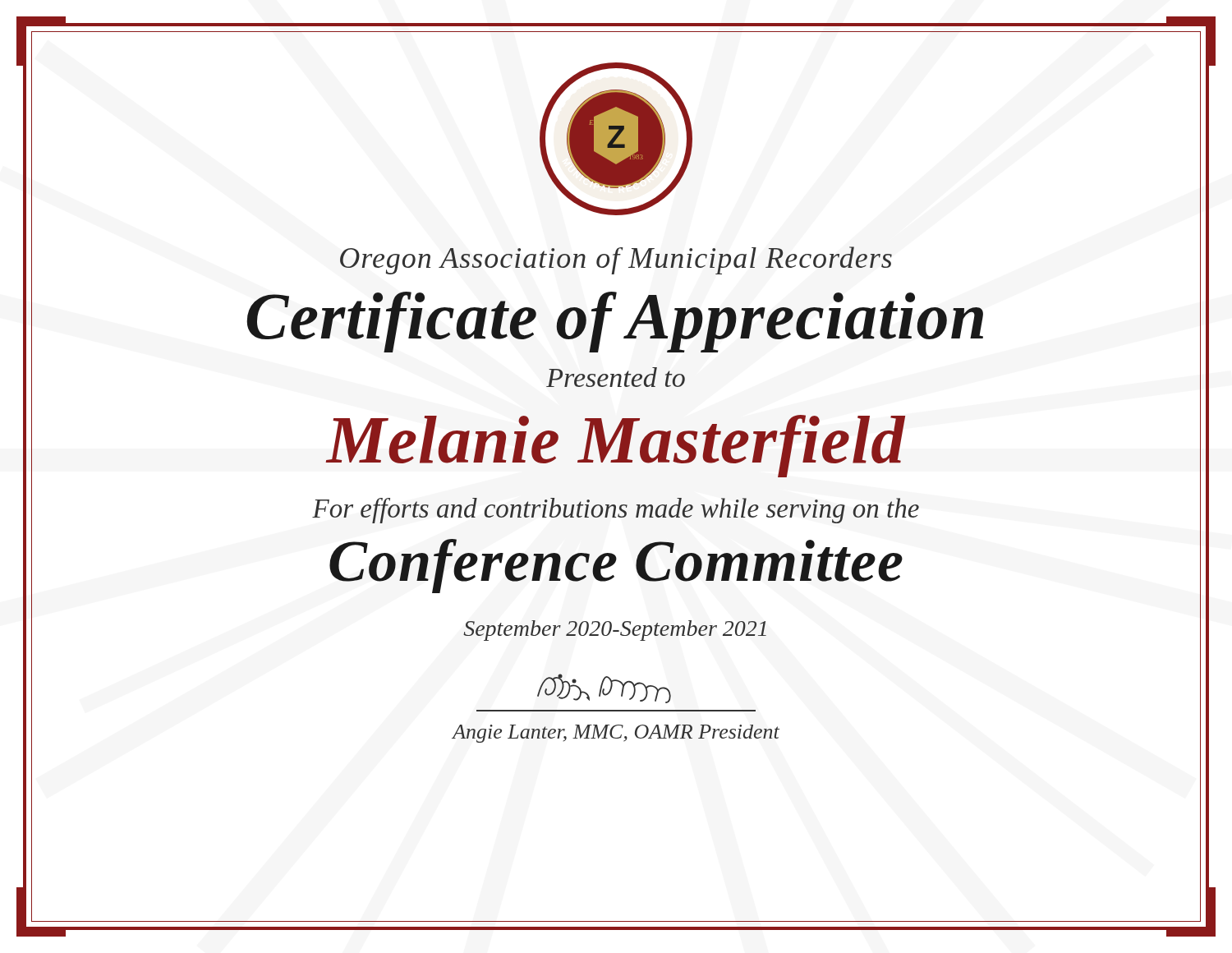
Task: Find "Oregon Association of Municipal Recorders" on this page
Action: pyautogui.click(x=616, y=258)
